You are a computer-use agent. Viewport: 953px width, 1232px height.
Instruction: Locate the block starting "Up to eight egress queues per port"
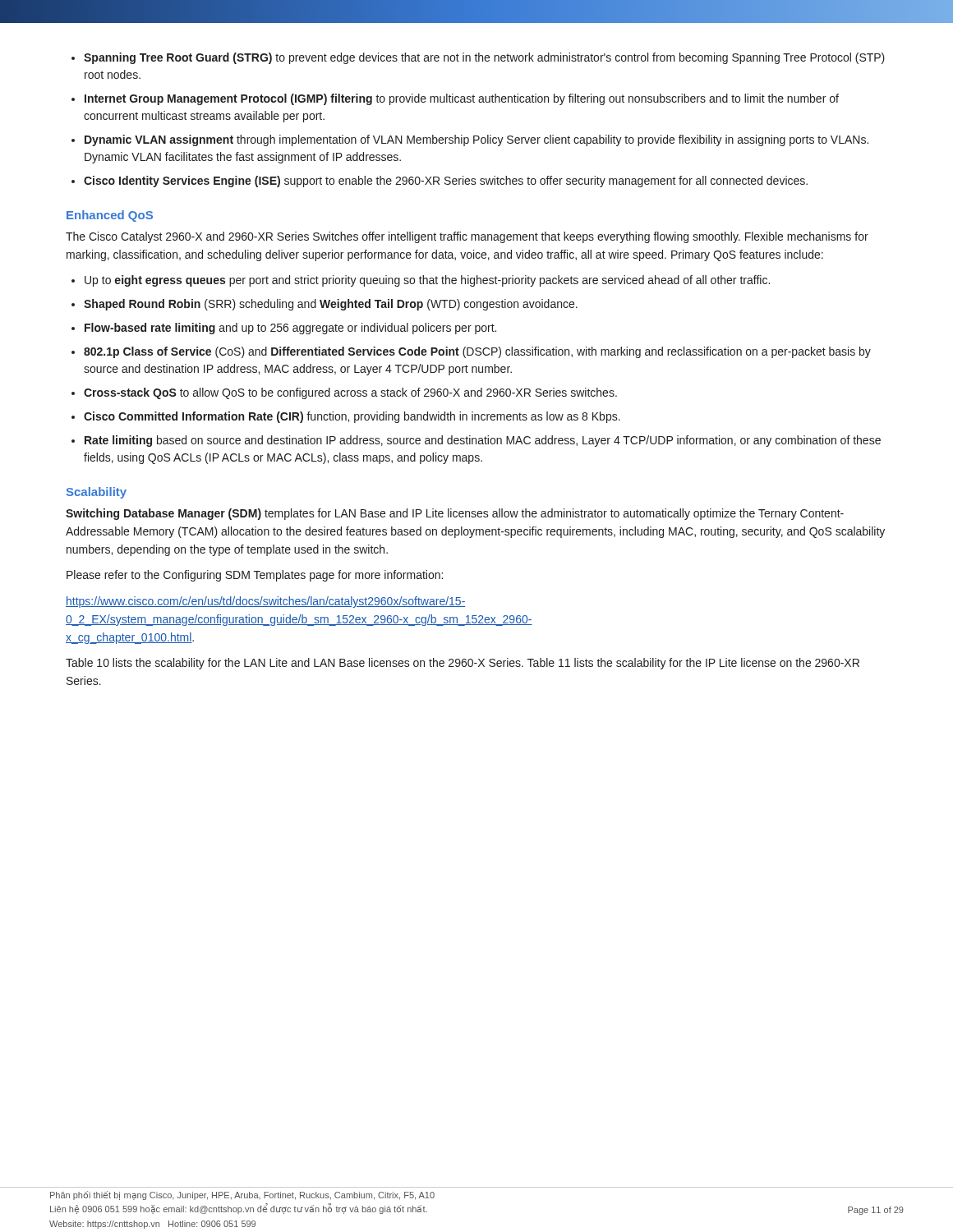486,281
